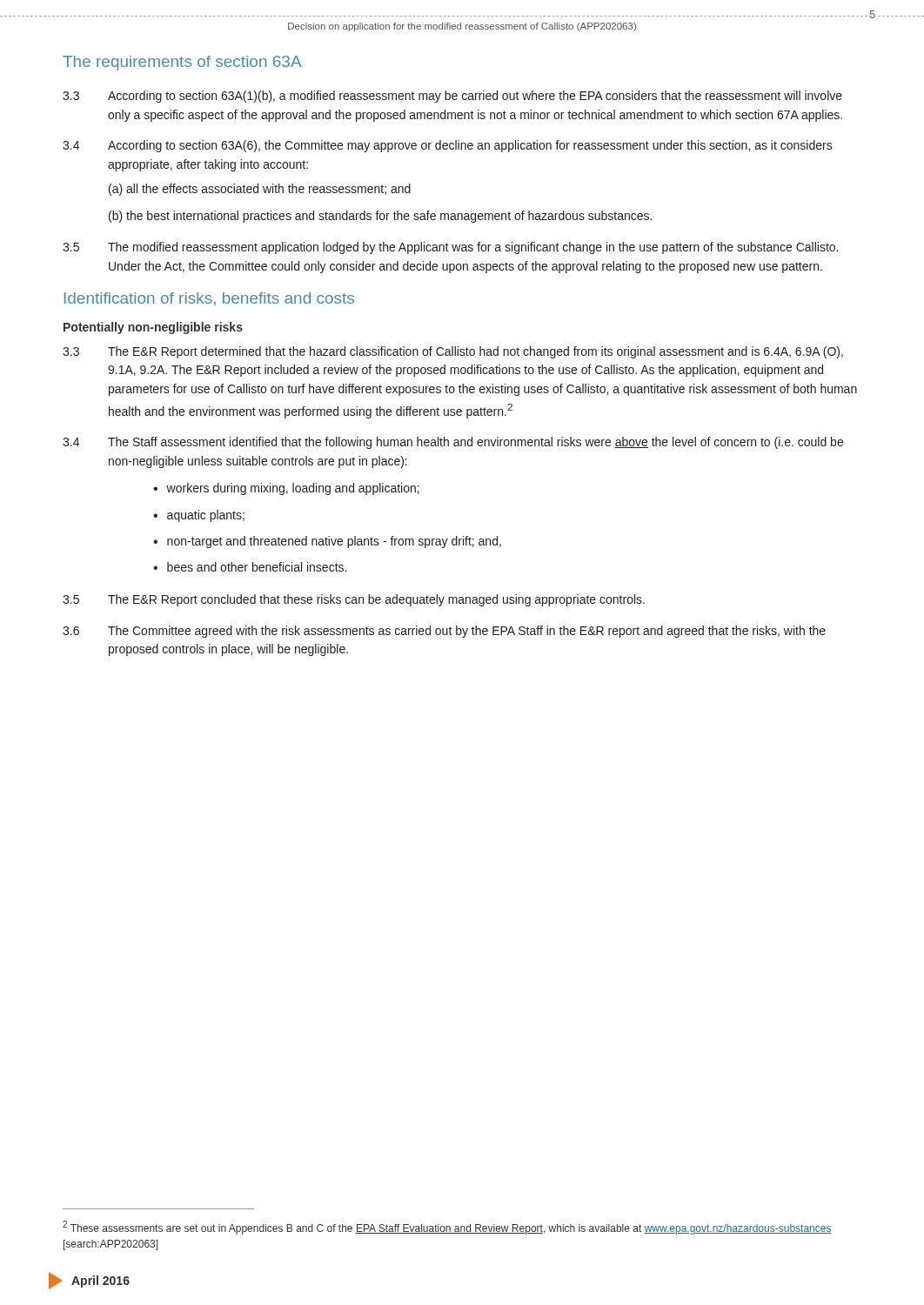Select the footnote with the text "2 These assessments"

tap(447, 1235)
